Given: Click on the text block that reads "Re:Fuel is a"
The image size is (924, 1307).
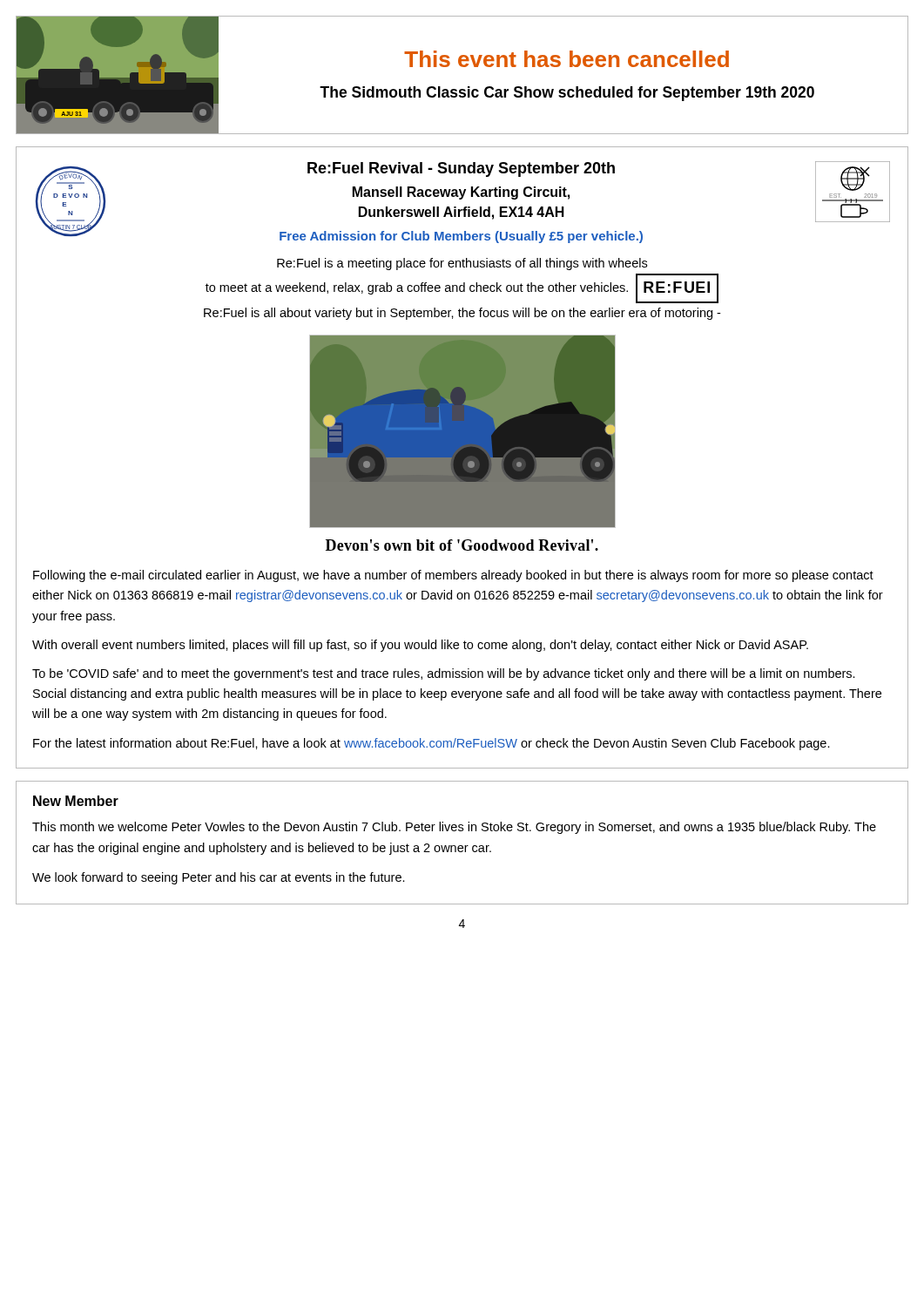Looking at the screenshot, I should tap(462, 288).
